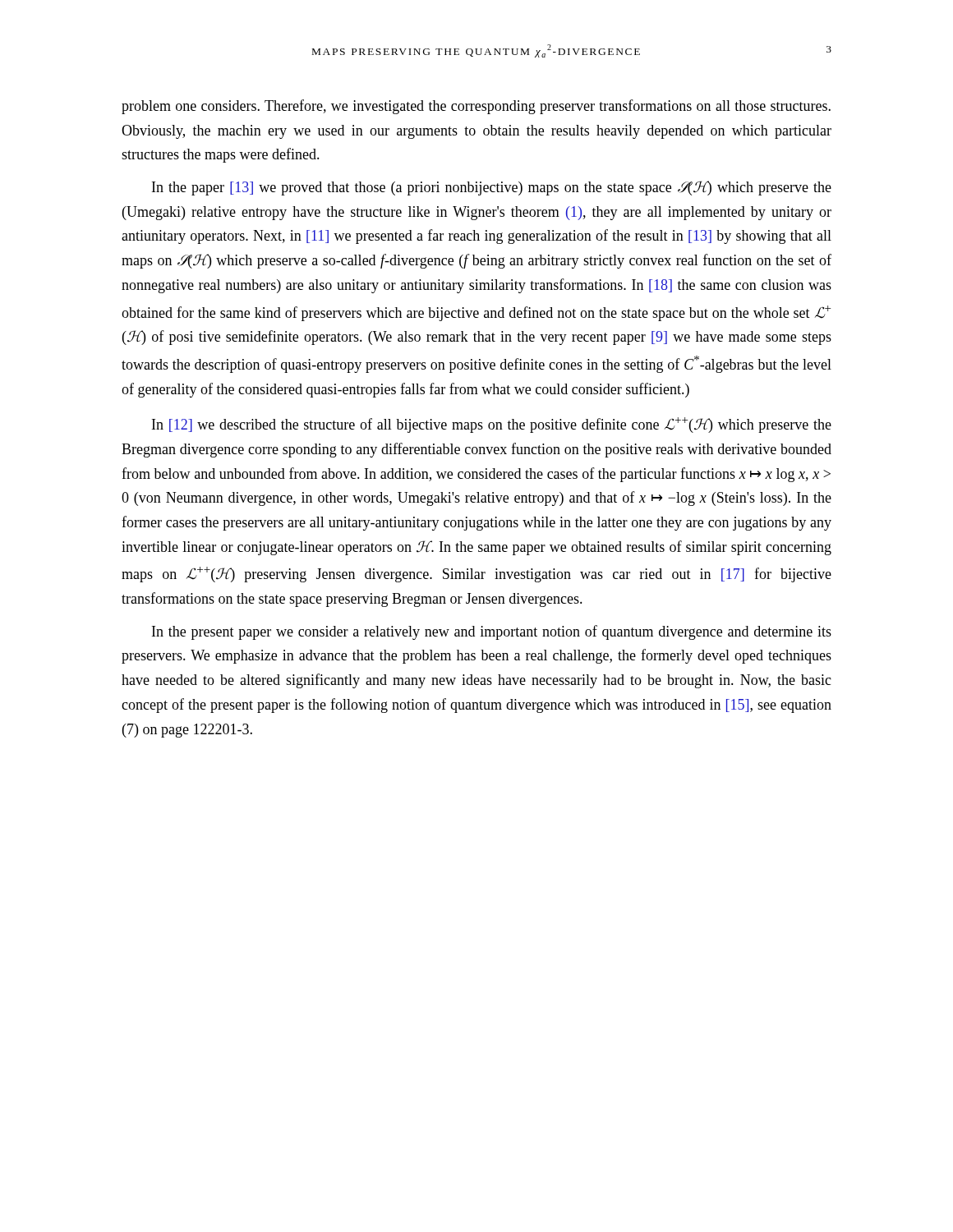953x1232 pixels.
Task: Locate the block starting "In the paper"
Action: coord(476,289)
